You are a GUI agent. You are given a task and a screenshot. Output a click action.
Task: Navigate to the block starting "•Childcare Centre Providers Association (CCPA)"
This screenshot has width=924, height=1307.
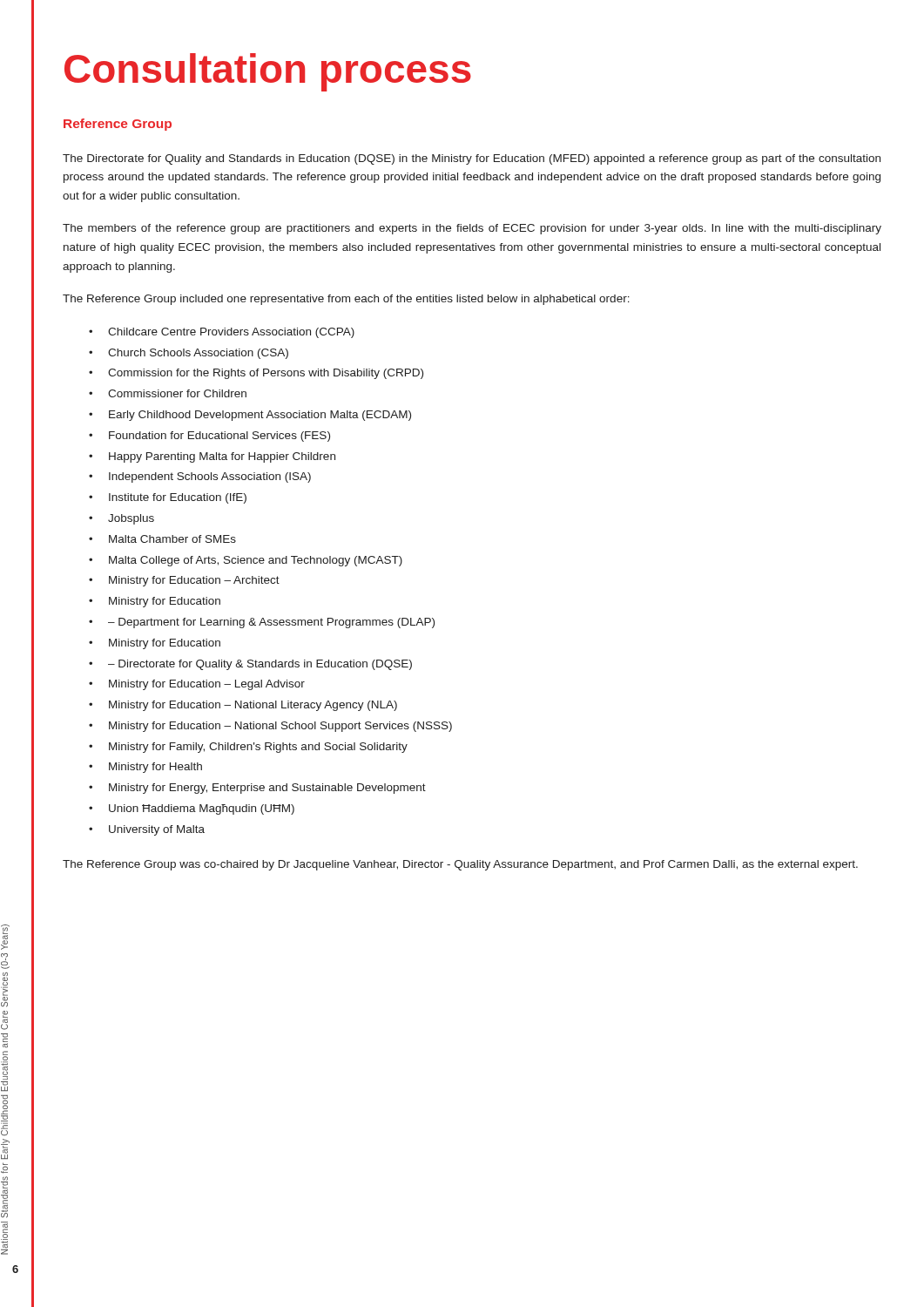click(x=222, y=332)
